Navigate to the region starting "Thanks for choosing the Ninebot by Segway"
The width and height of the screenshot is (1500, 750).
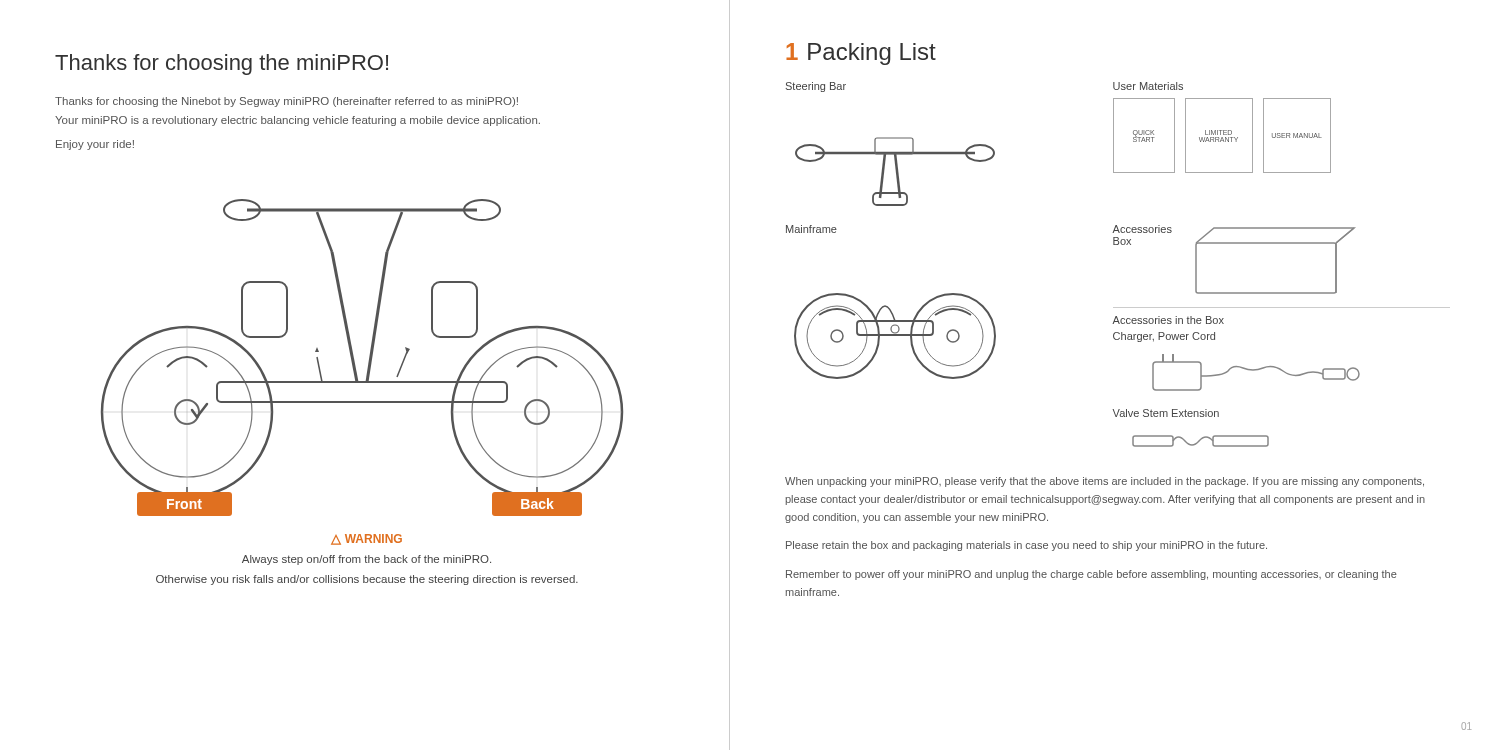click(298, 111)
